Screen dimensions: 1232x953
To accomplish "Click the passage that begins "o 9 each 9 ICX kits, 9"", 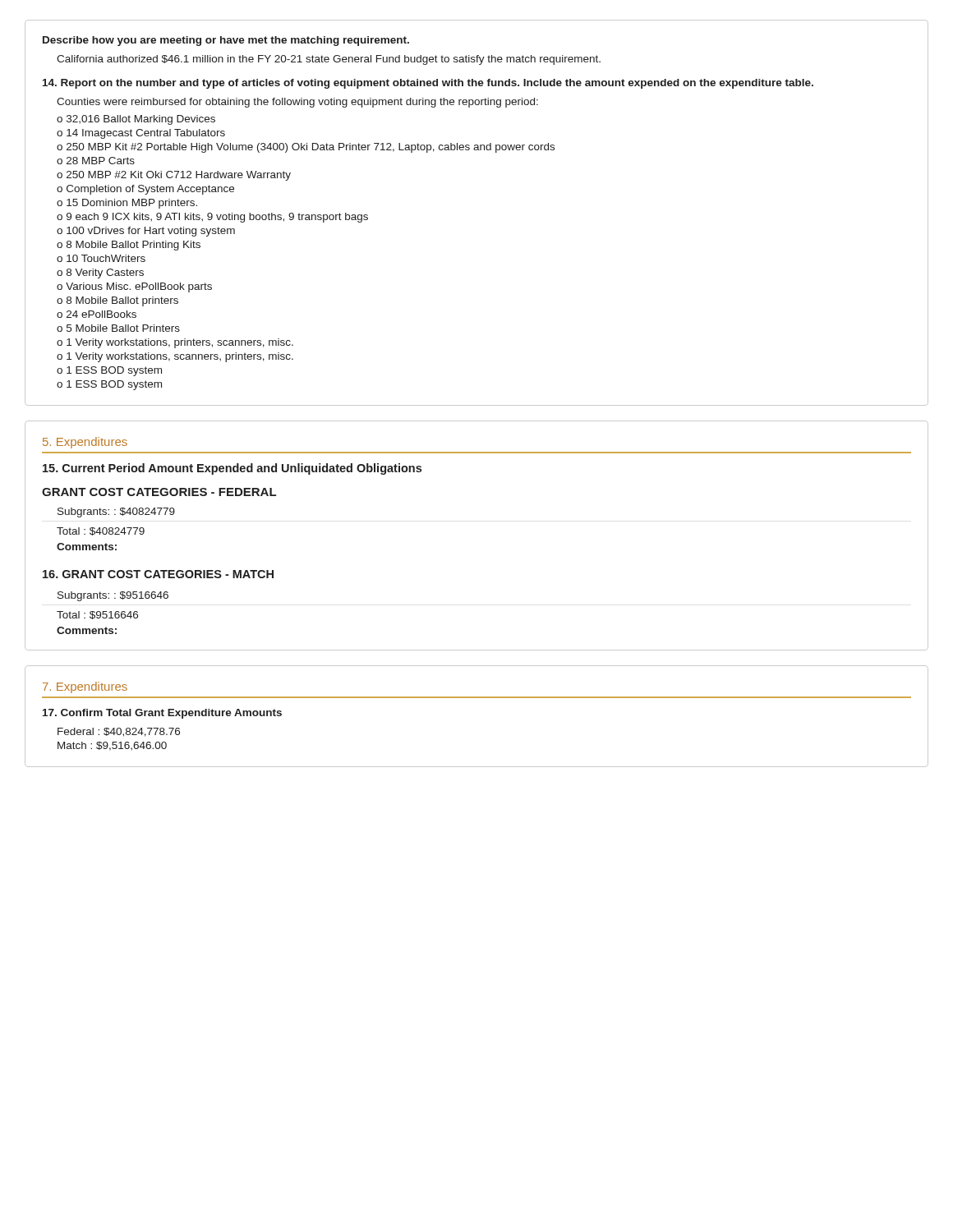I will [x=213, y=216].
